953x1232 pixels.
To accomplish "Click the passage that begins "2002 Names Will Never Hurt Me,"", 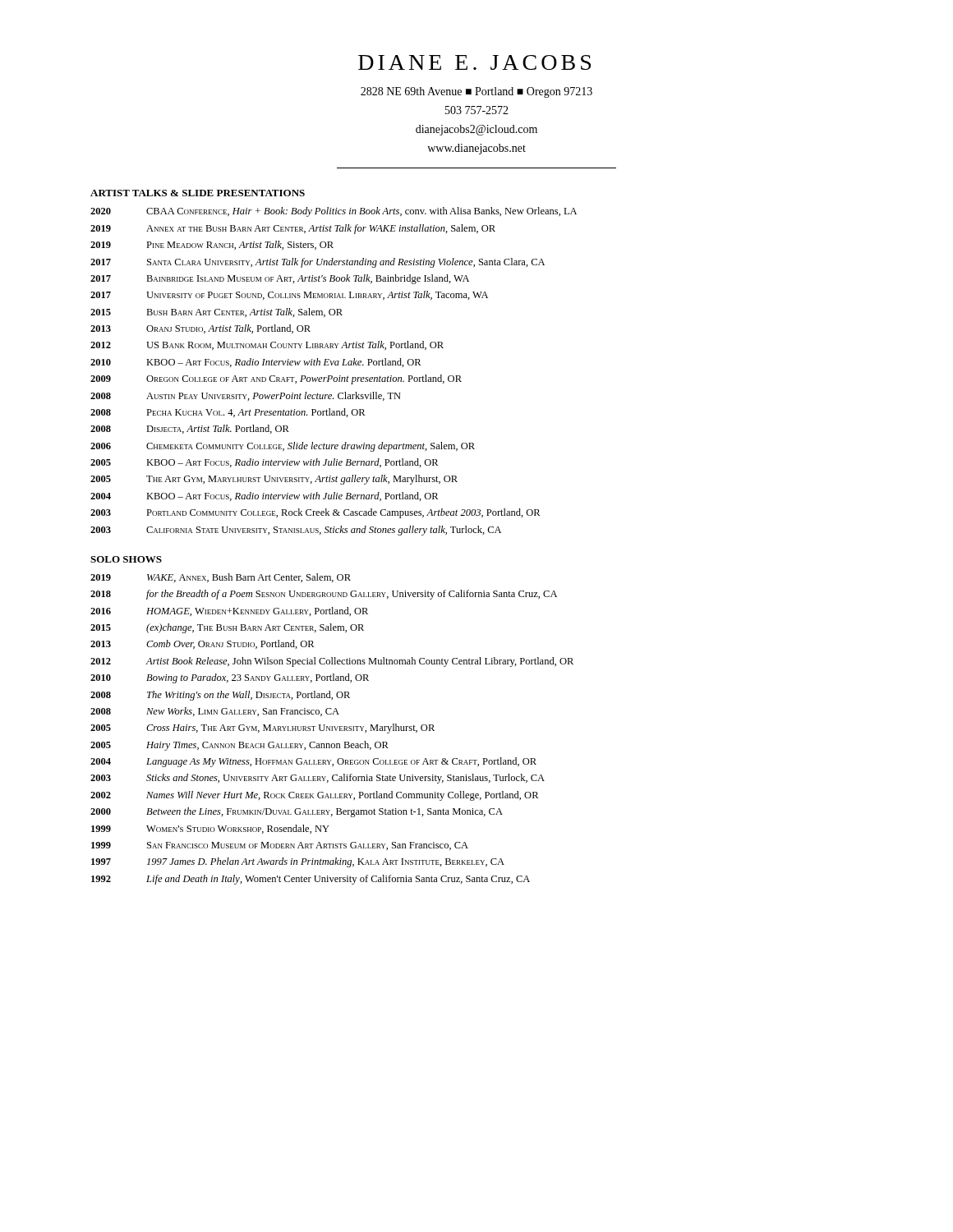I will pyautogui.click(x=476, y=795).
